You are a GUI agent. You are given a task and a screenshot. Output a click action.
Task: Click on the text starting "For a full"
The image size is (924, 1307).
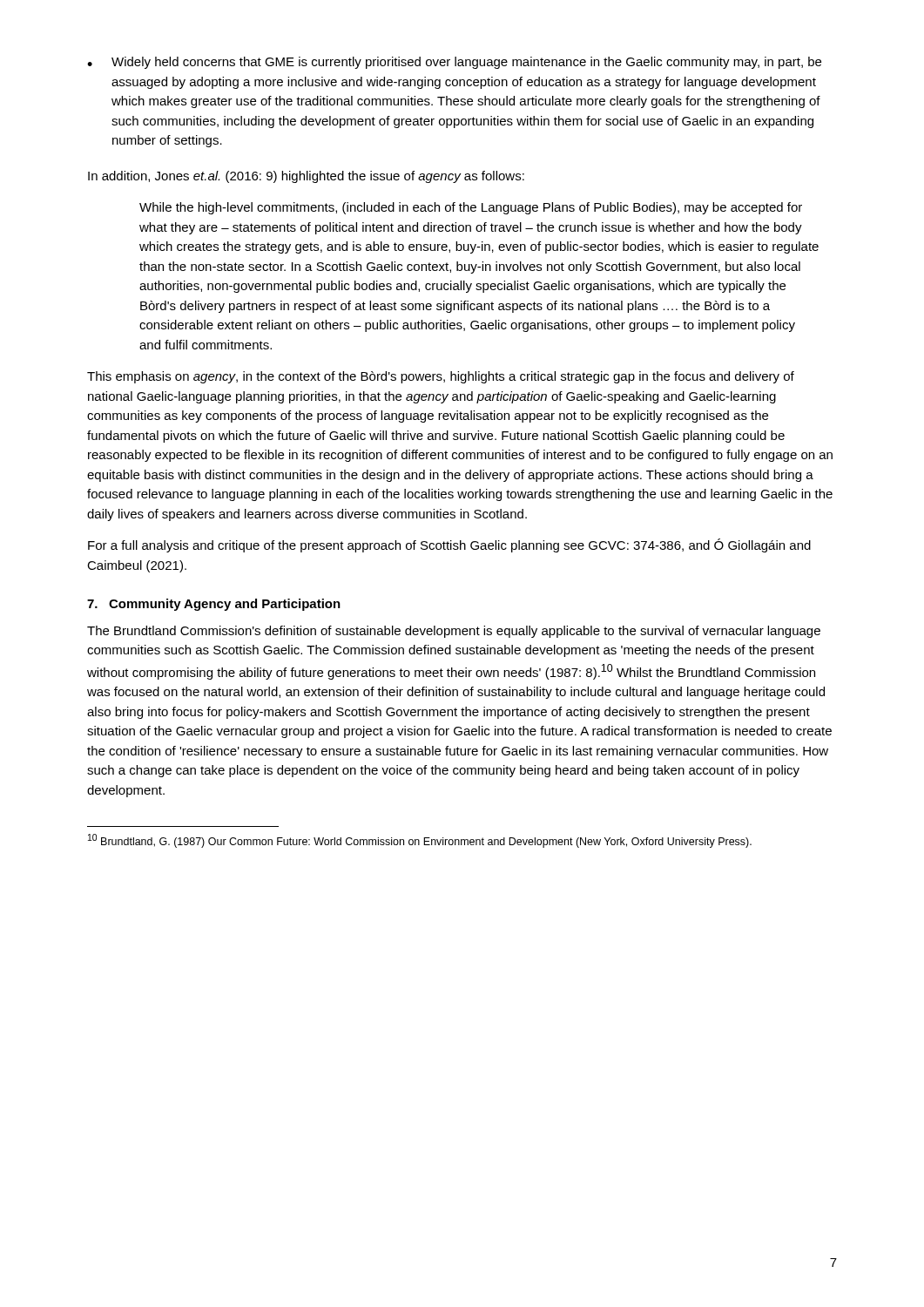coord(449,555)
